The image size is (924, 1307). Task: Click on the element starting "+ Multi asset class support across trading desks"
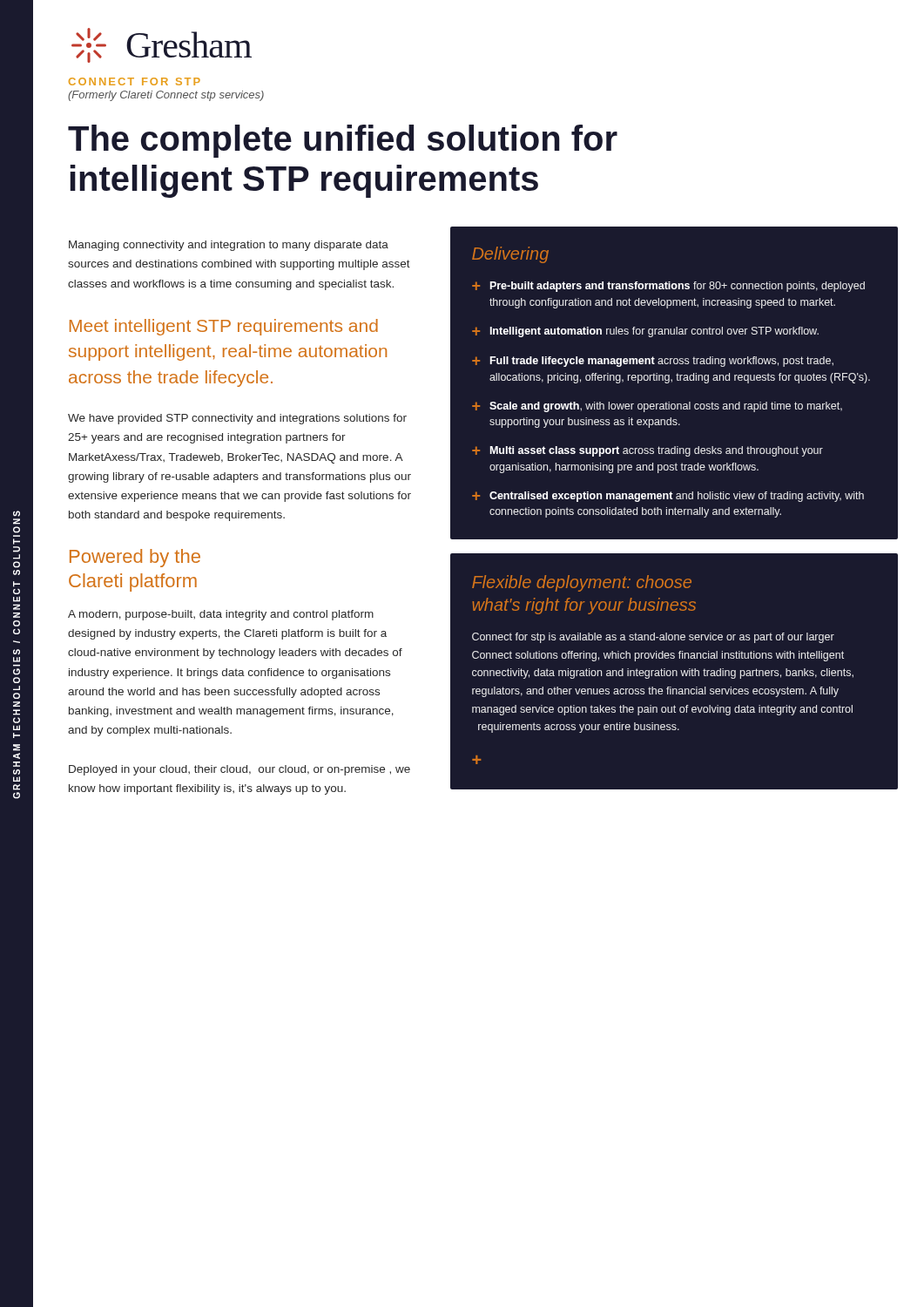(x=674, y=459)
